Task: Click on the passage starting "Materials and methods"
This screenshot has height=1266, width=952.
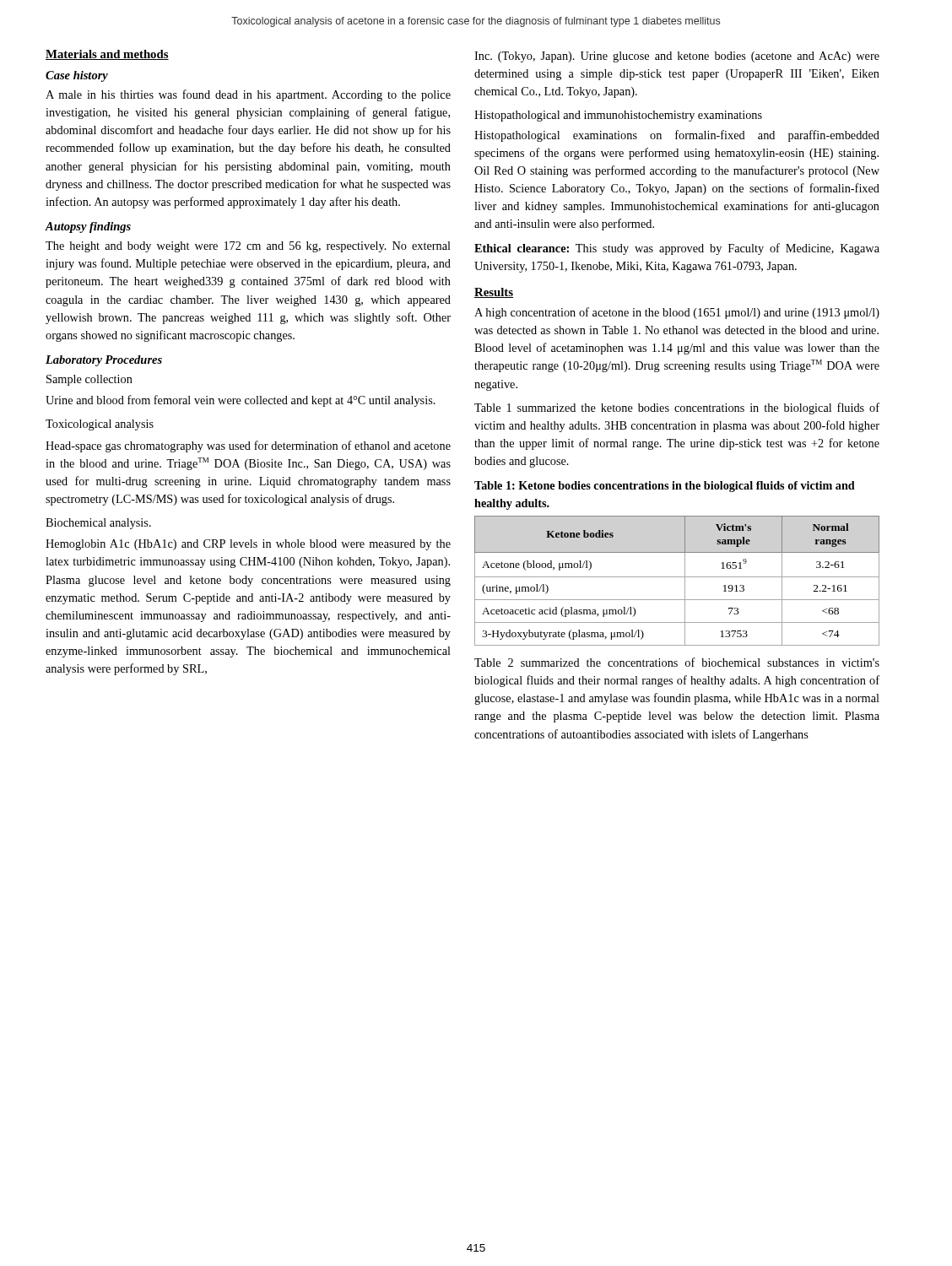Action: coord(107,54)
